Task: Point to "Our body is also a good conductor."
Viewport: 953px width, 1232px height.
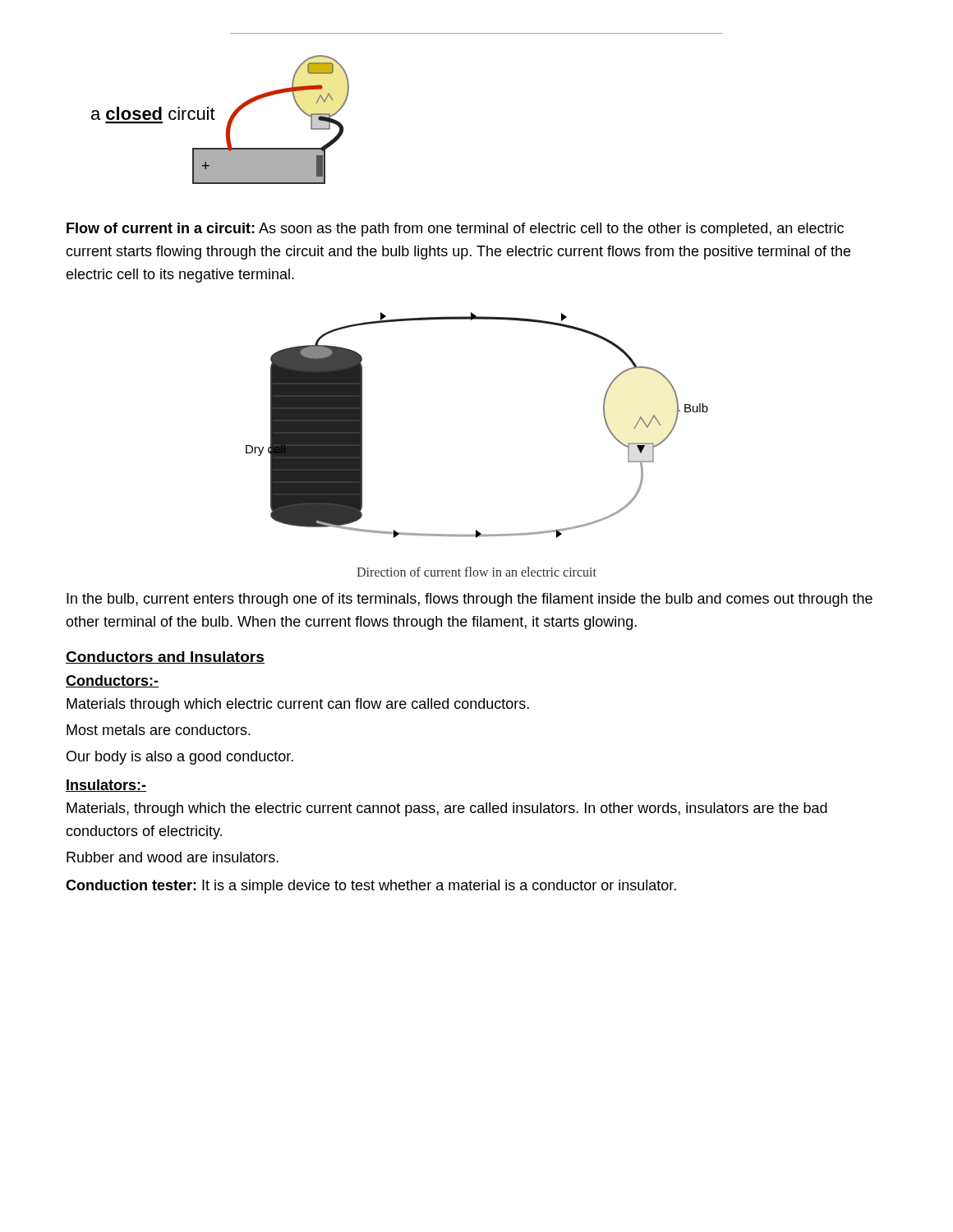Action: pyautogui.click(x=180, y=757)
